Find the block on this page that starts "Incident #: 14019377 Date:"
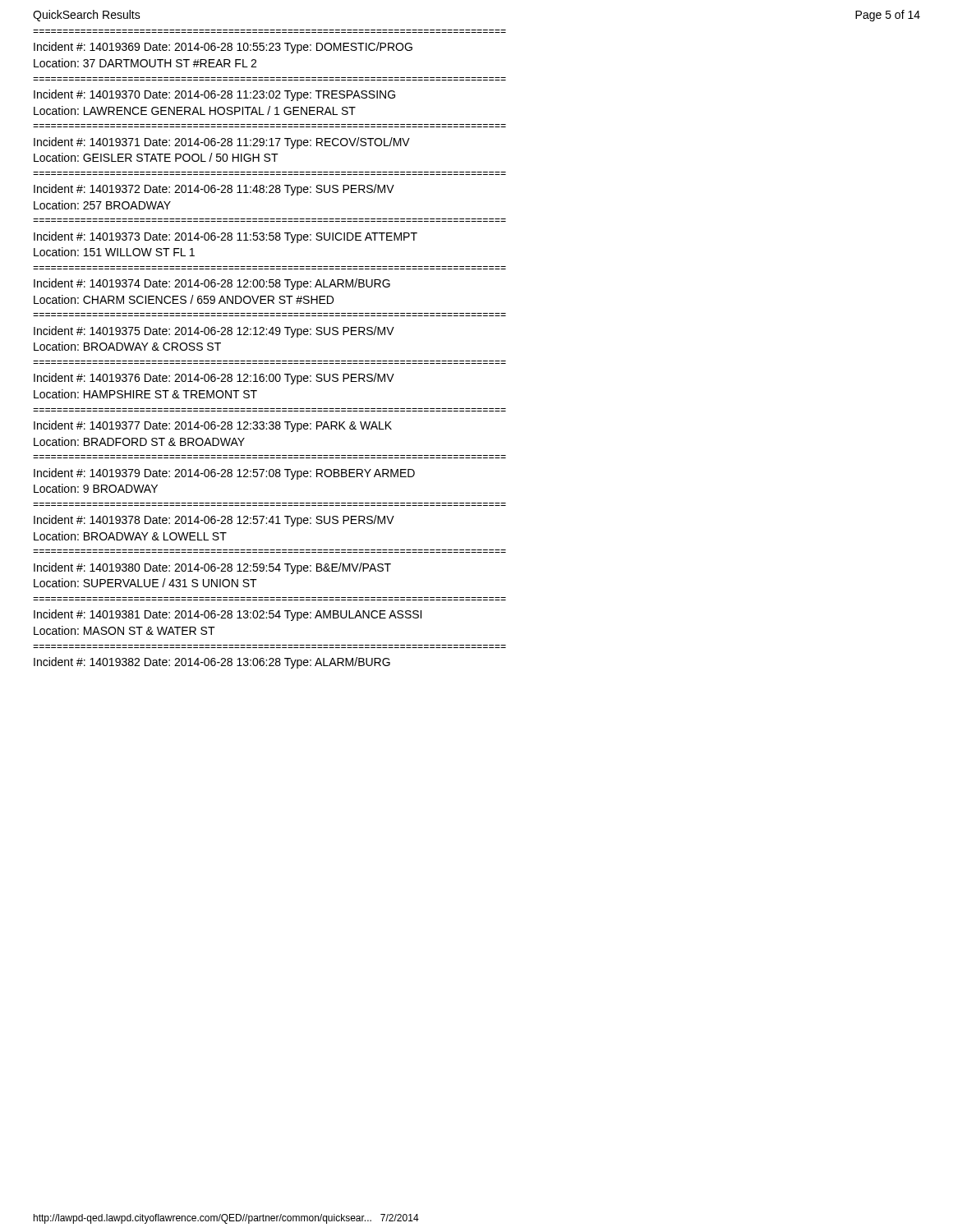Viewport: 953px width, 1232px height. (x=212, y=433)
